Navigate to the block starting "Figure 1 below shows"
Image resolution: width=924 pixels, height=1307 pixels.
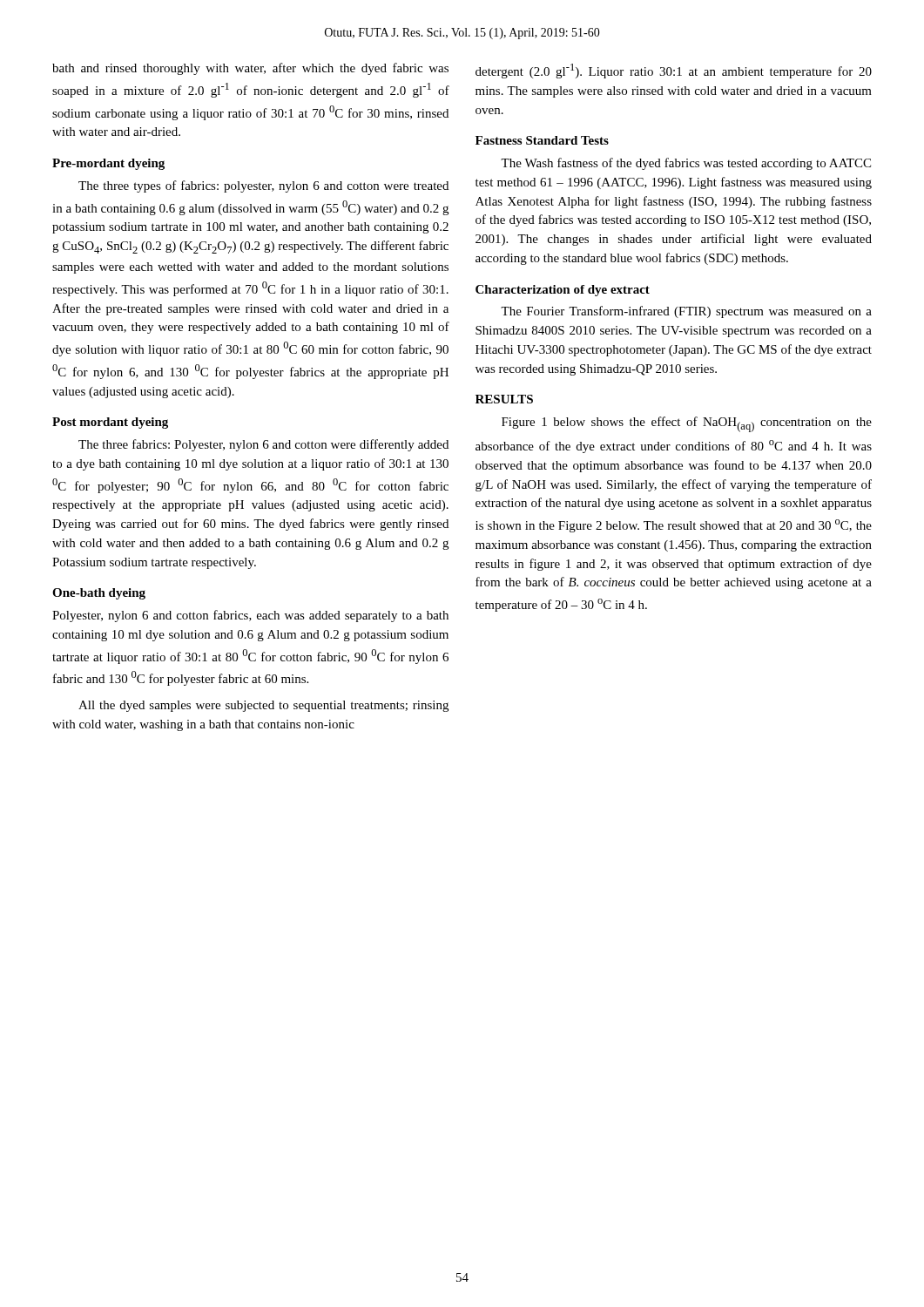(673, 514)
